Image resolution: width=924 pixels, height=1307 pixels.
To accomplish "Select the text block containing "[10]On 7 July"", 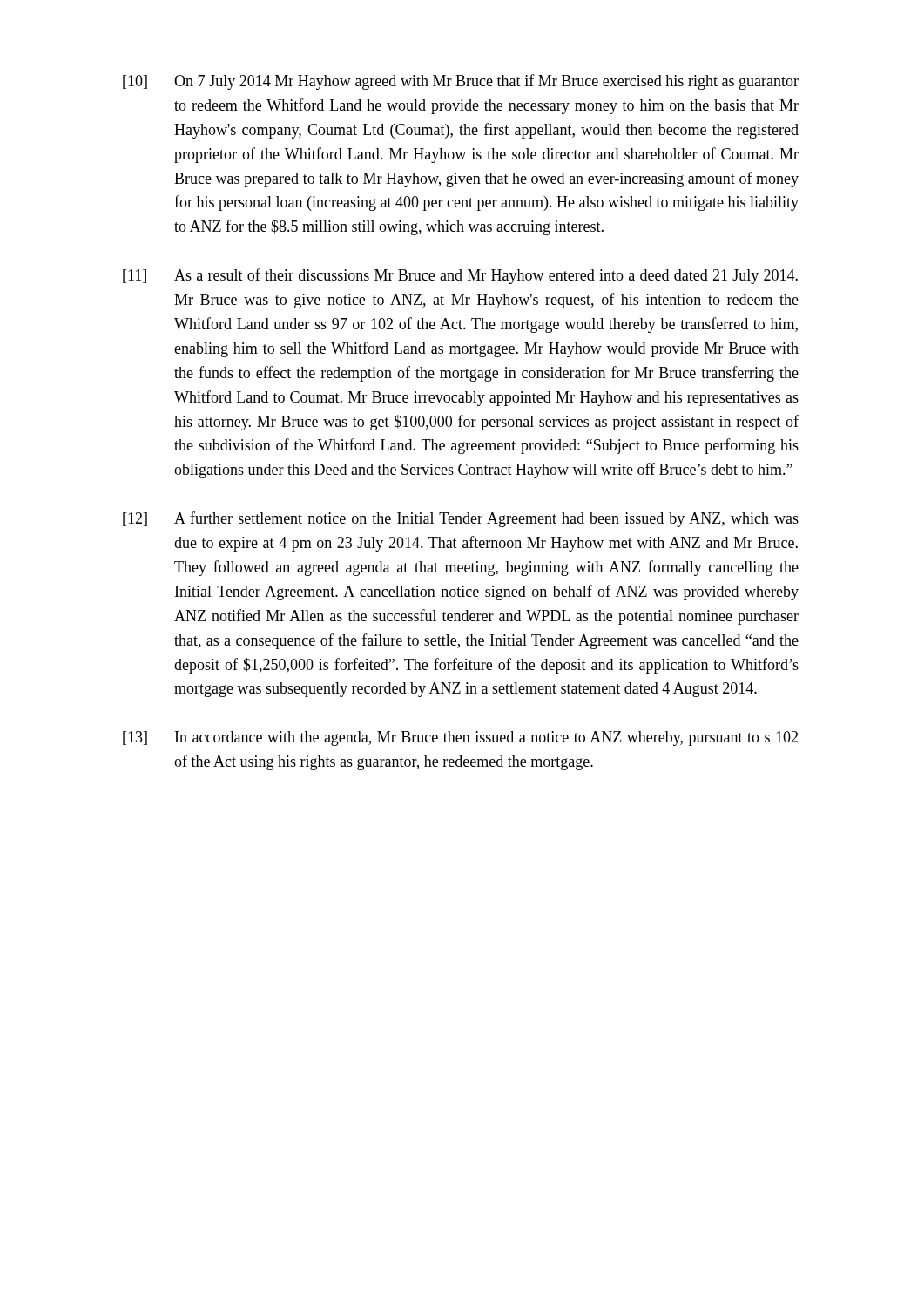I will tap(460, 155).
